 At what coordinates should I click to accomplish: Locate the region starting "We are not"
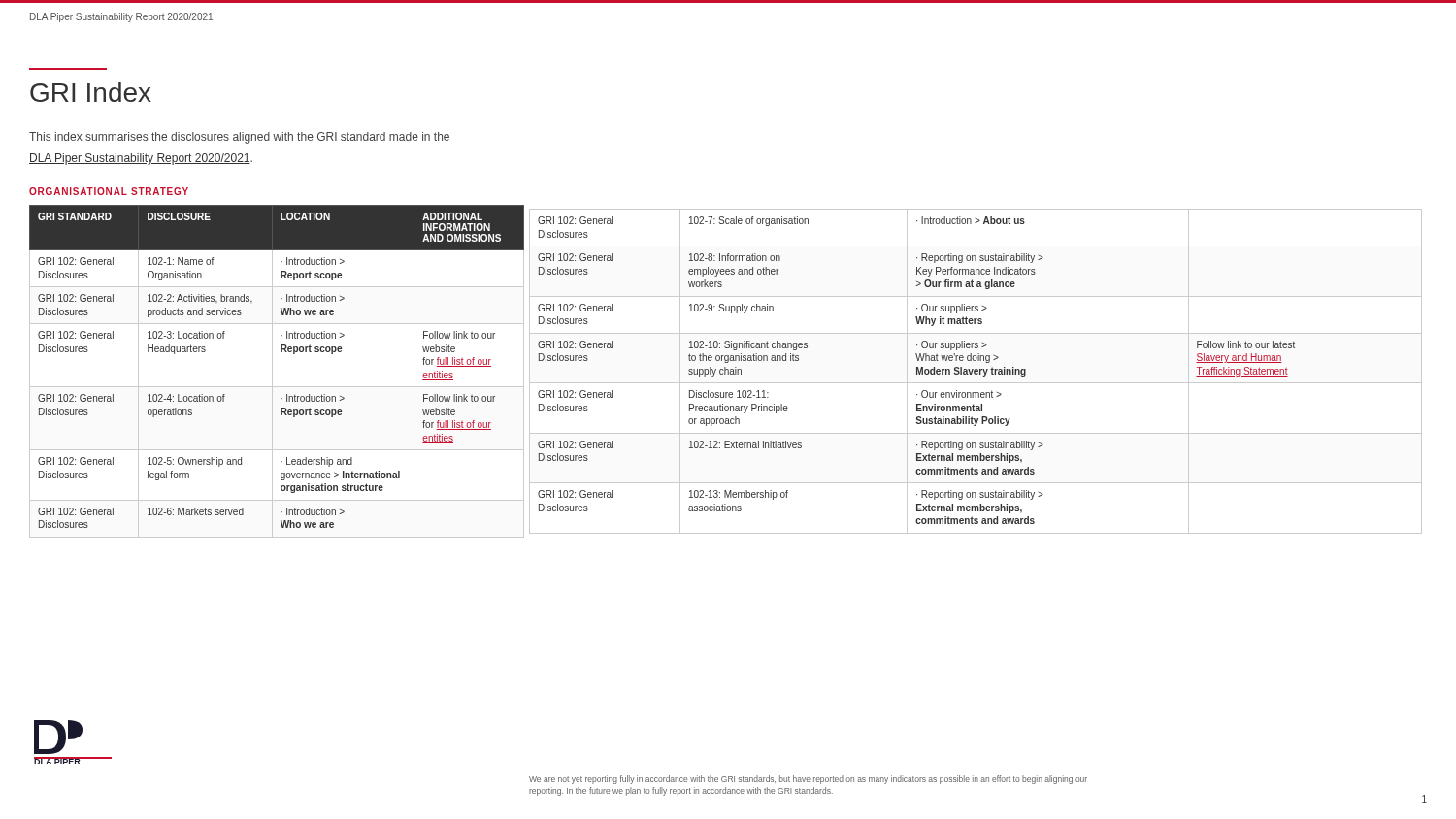(808, 785)
